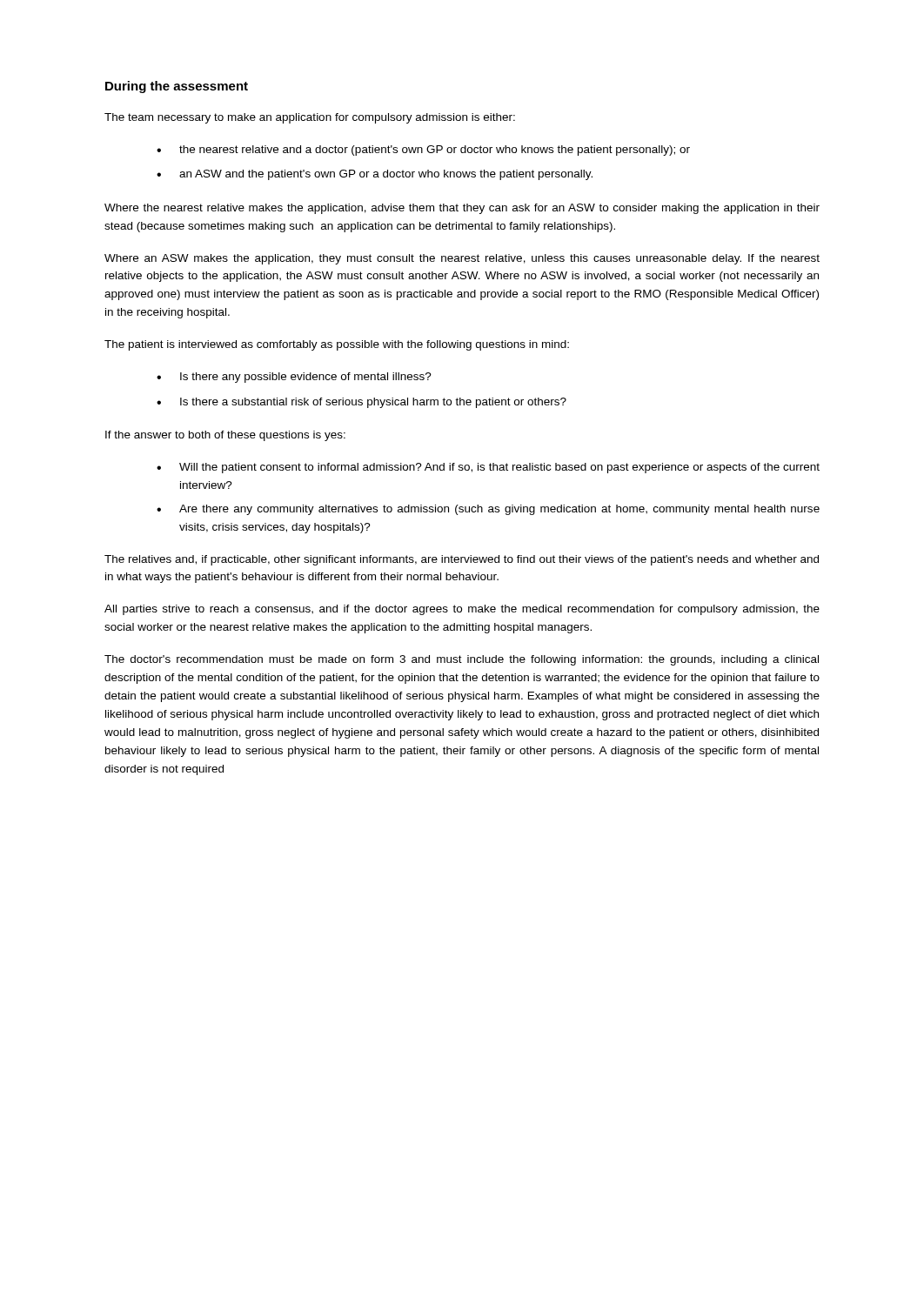Locate the text block that reads "If the answer to both"
The height and width of the screenshot is (1305, 924).
(x=225, y=435)
